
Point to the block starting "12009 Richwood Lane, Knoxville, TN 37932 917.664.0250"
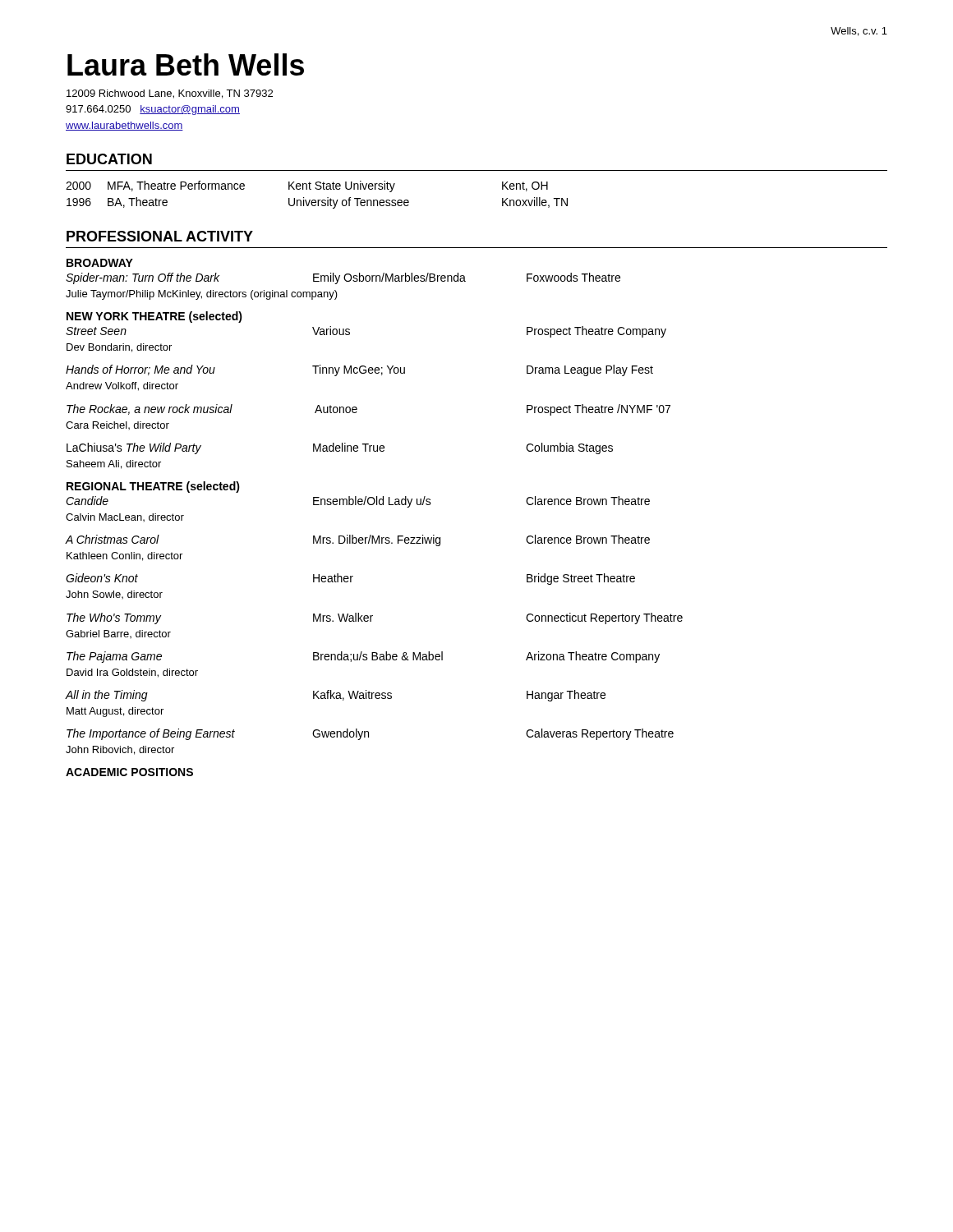tap(170, 109)
